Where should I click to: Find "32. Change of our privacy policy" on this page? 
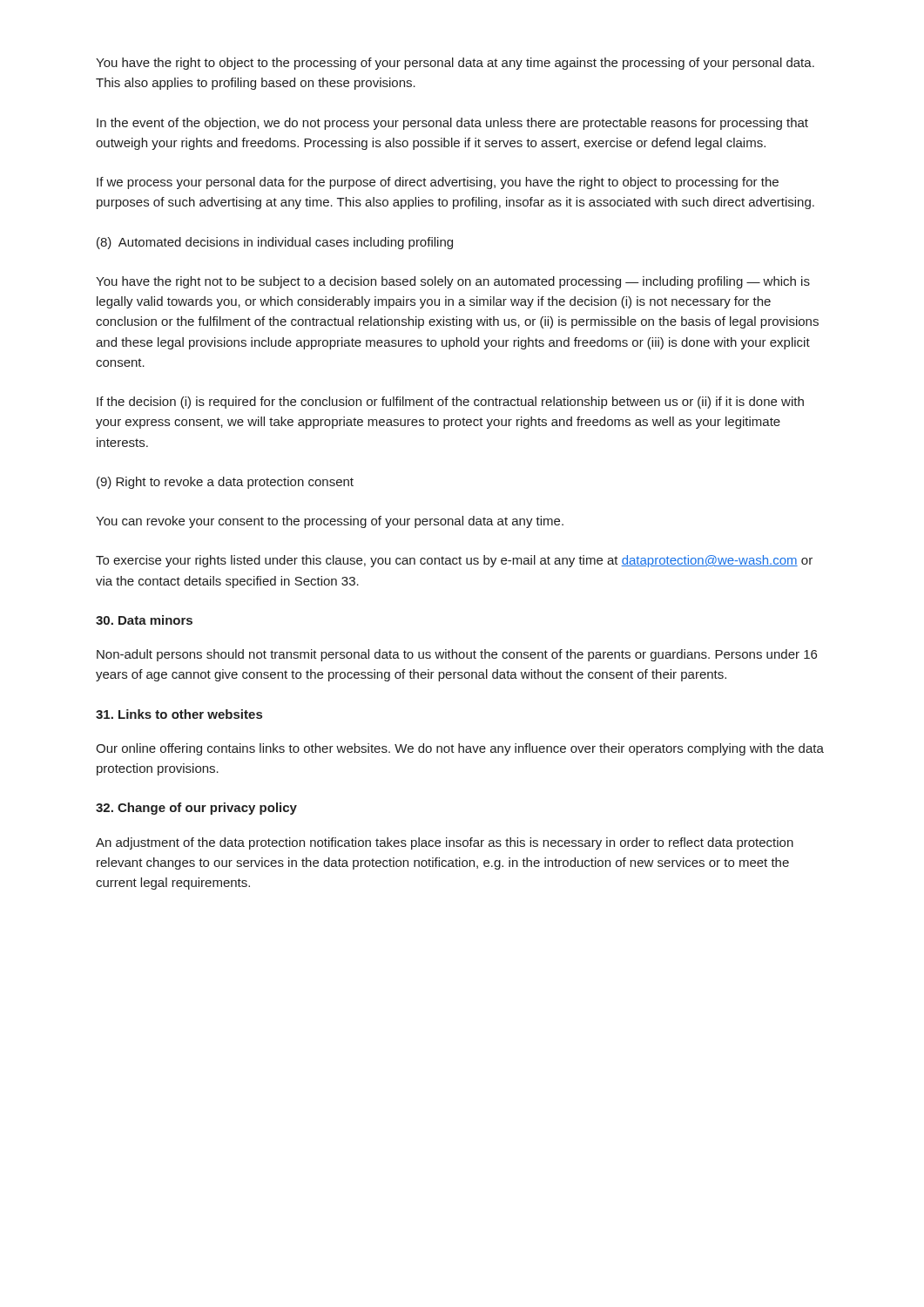196,808
